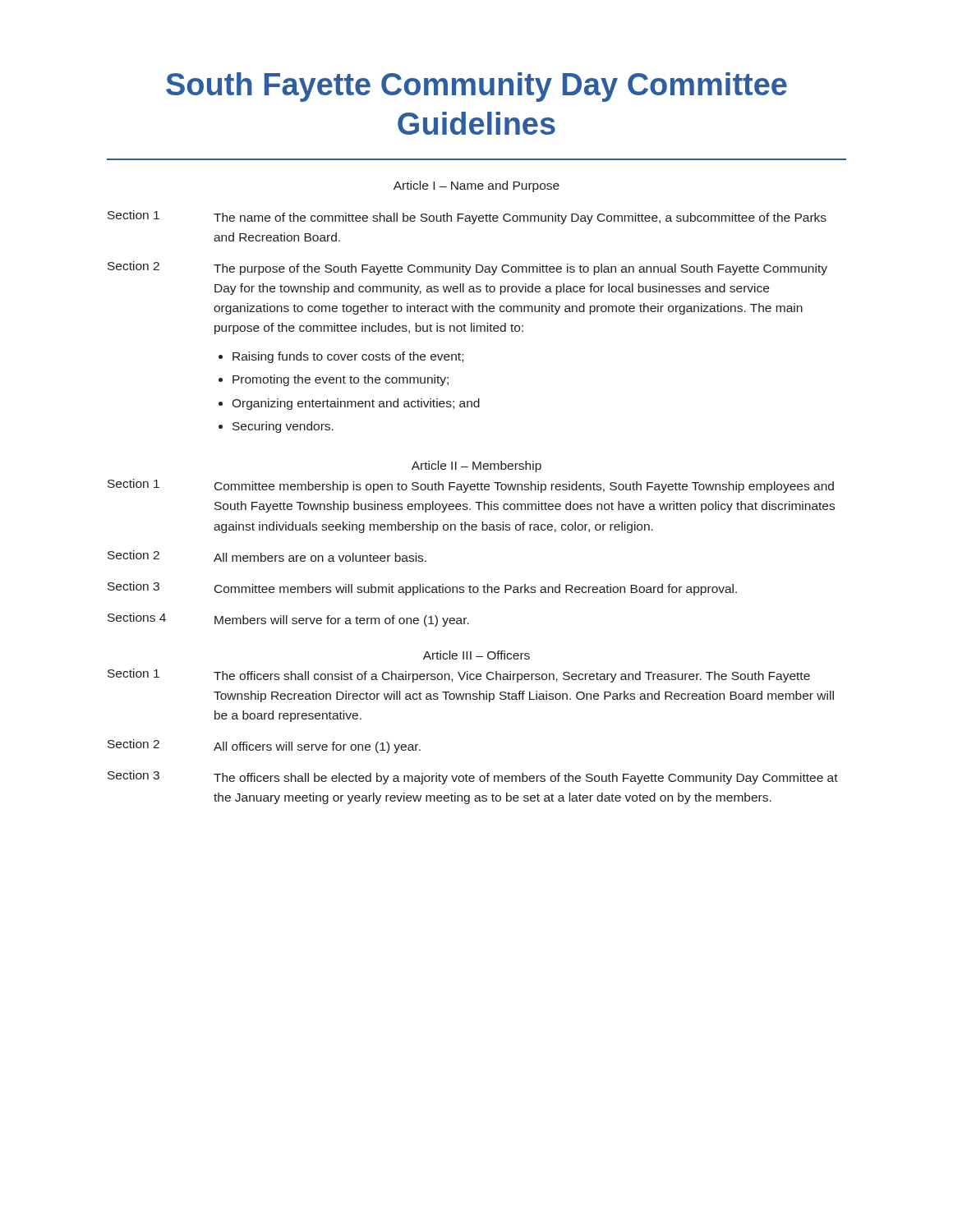Click on the list item containing "Raising funds to cover costs of the event;"
The height and width of the screenshot is (1232, 953).
click(x=348, y=356)
